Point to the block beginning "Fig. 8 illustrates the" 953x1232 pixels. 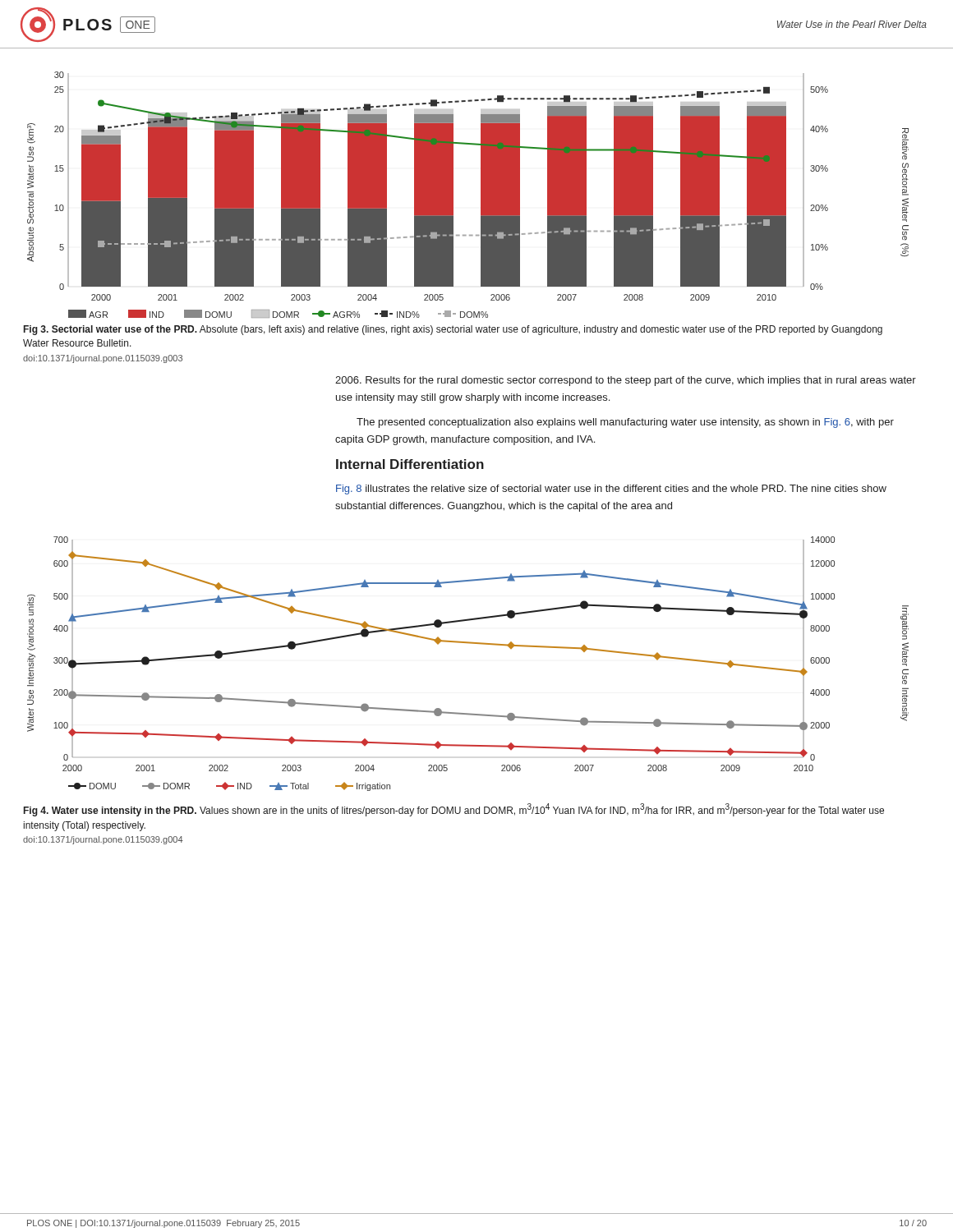pos(611,497)
